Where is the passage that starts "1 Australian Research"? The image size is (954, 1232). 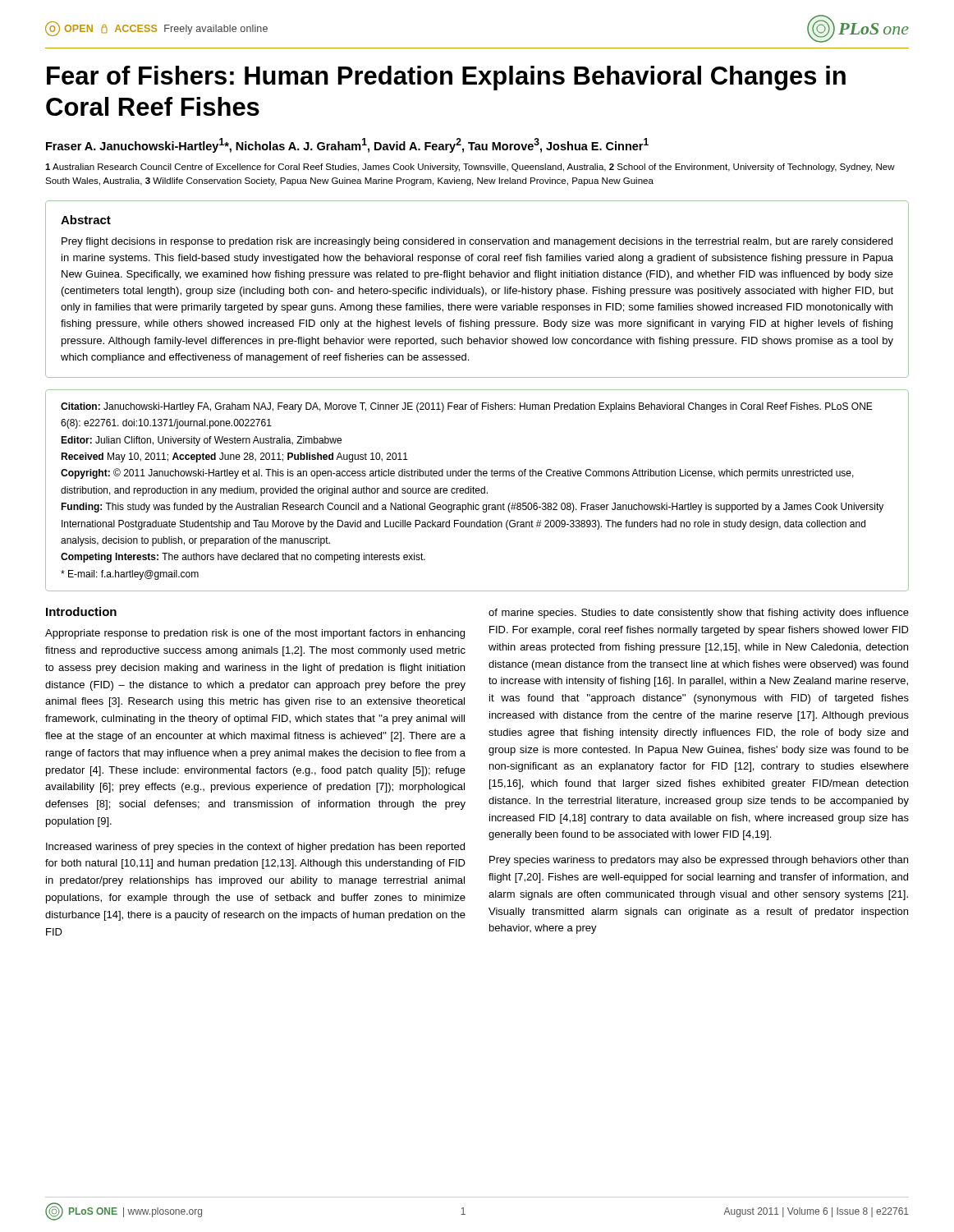pos(470,174)
